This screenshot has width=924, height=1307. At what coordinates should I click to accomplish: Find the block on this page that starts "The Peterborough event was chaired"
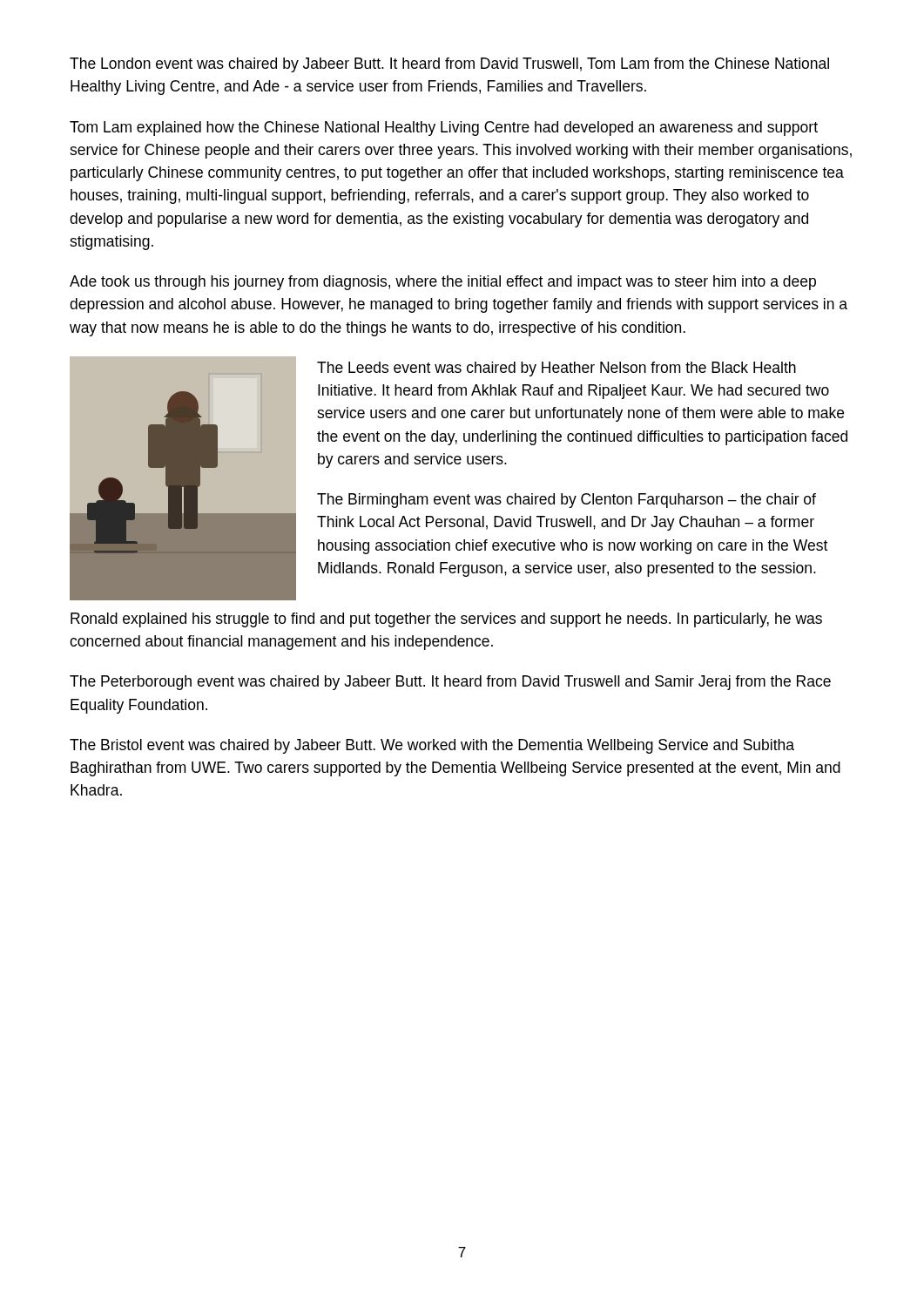450,693
